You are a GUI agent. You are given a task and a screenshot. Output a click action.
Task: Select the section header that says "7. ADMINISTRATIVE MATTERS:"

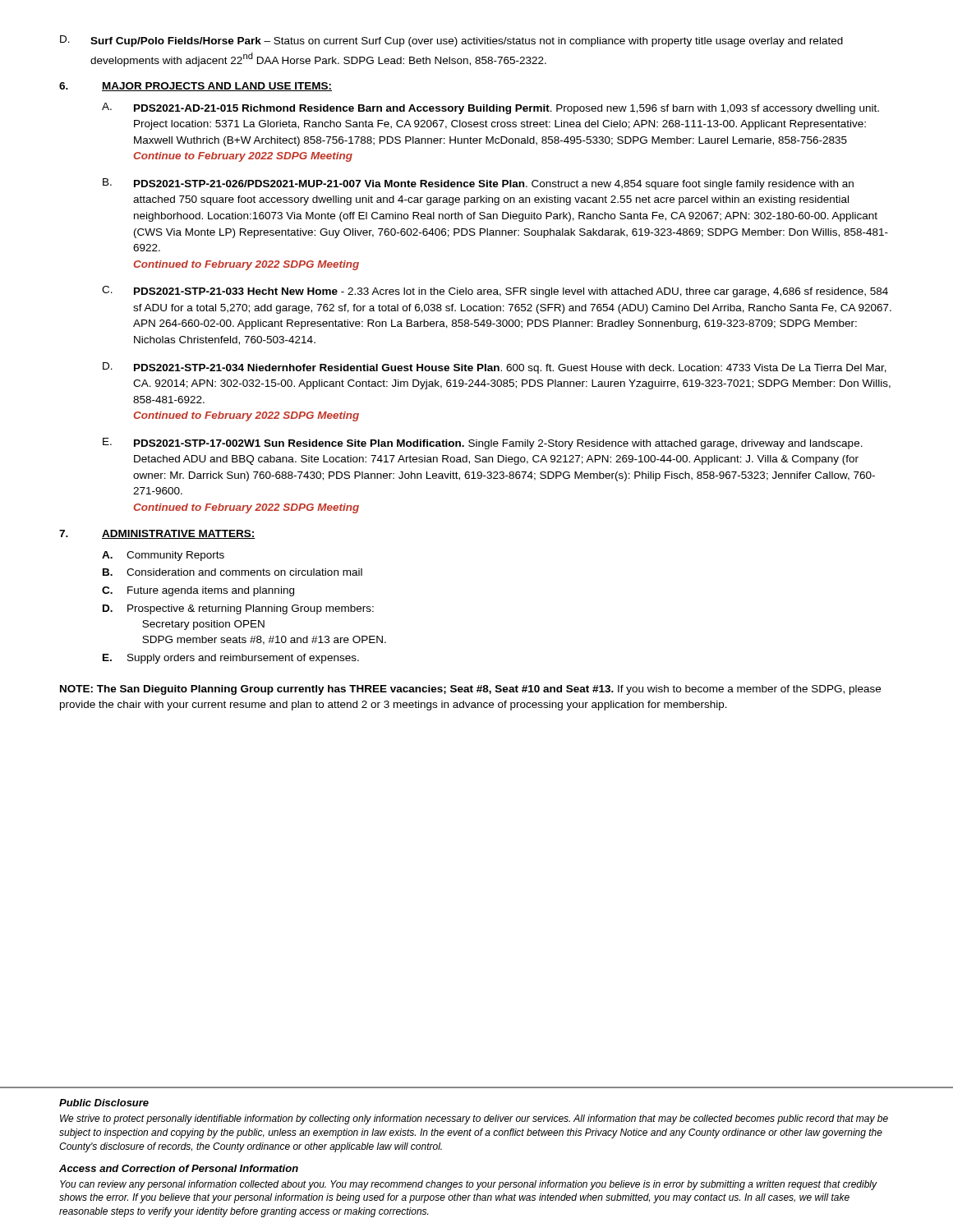tap(157, 533)
